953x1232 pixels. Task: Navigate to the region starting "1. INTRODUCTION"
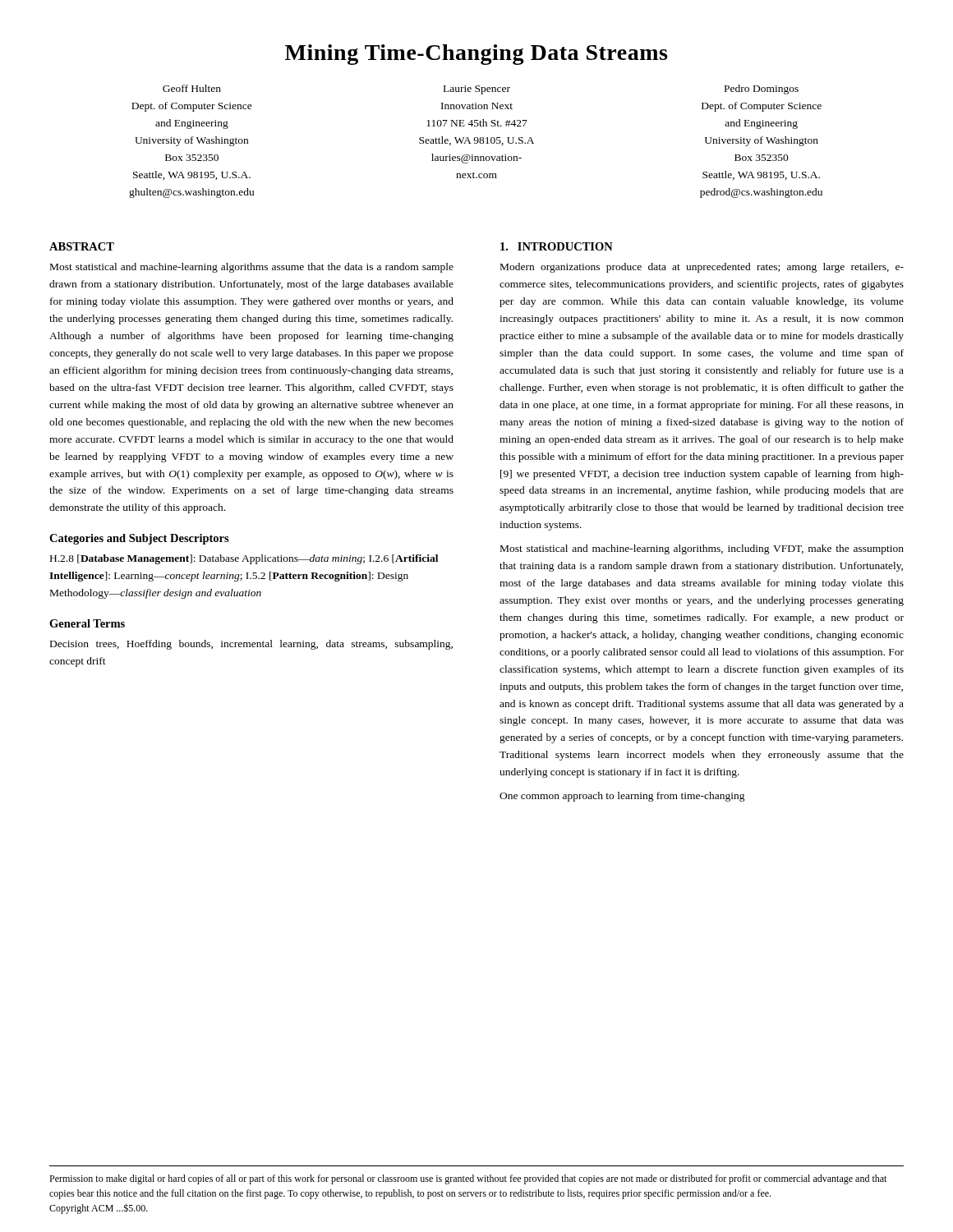point(556,247)
